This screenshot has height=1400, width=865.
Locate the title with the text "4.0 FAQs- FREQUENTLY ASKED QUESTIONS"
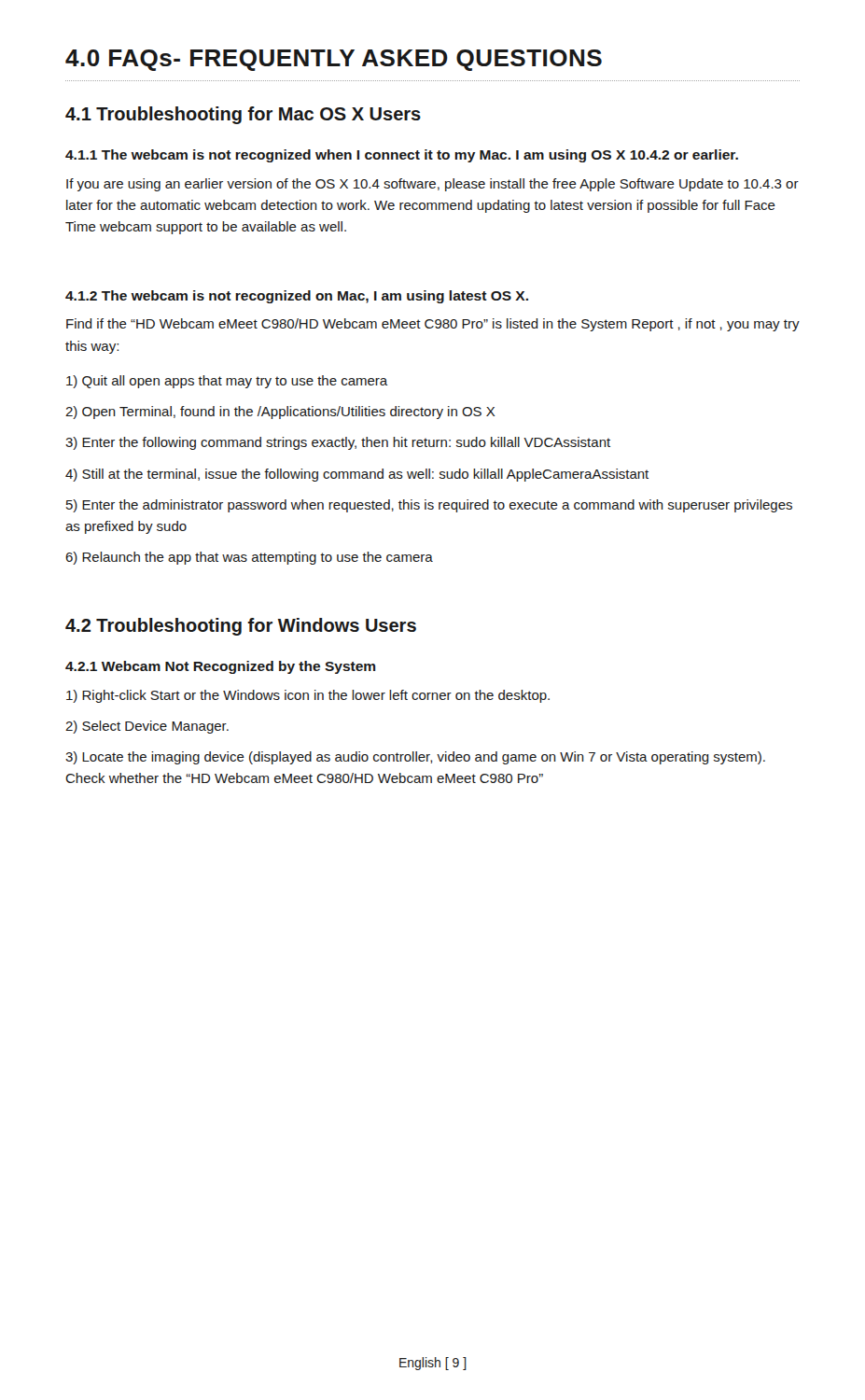tap(334, 58)
